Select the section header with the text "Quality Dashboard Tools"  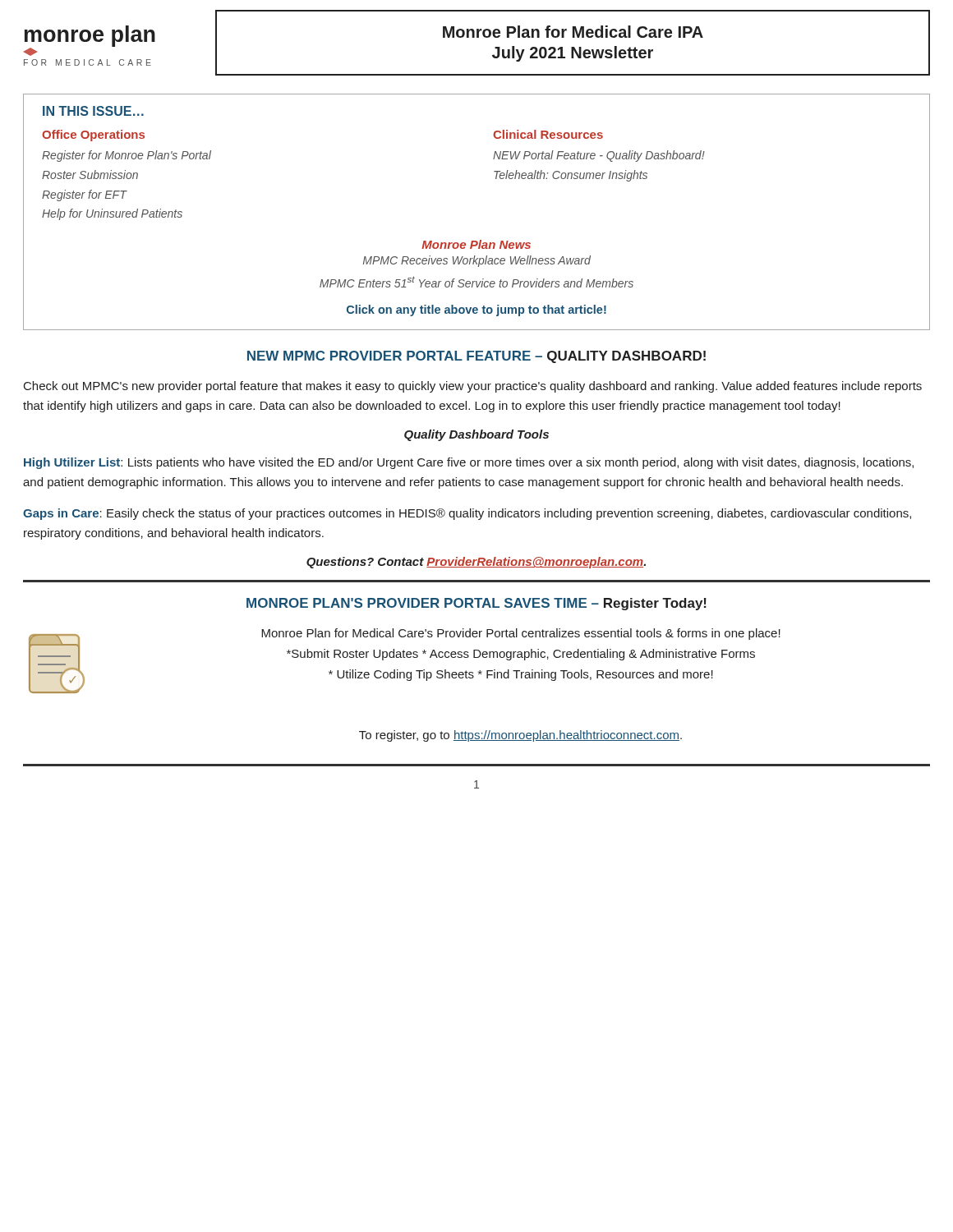pos(476,434)
